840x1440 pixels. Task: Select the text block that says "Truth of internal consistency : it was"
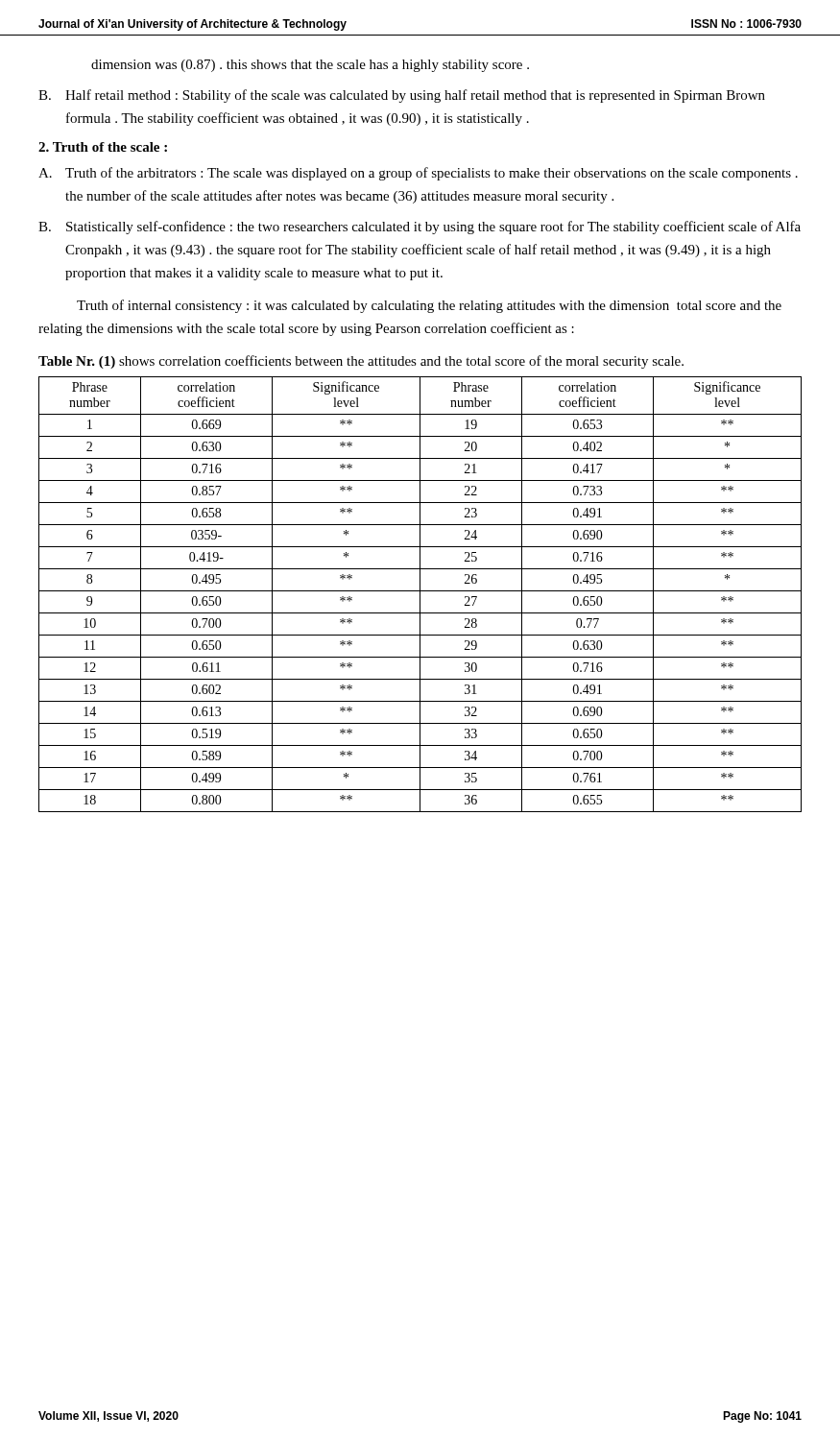[x=410, y=317]
